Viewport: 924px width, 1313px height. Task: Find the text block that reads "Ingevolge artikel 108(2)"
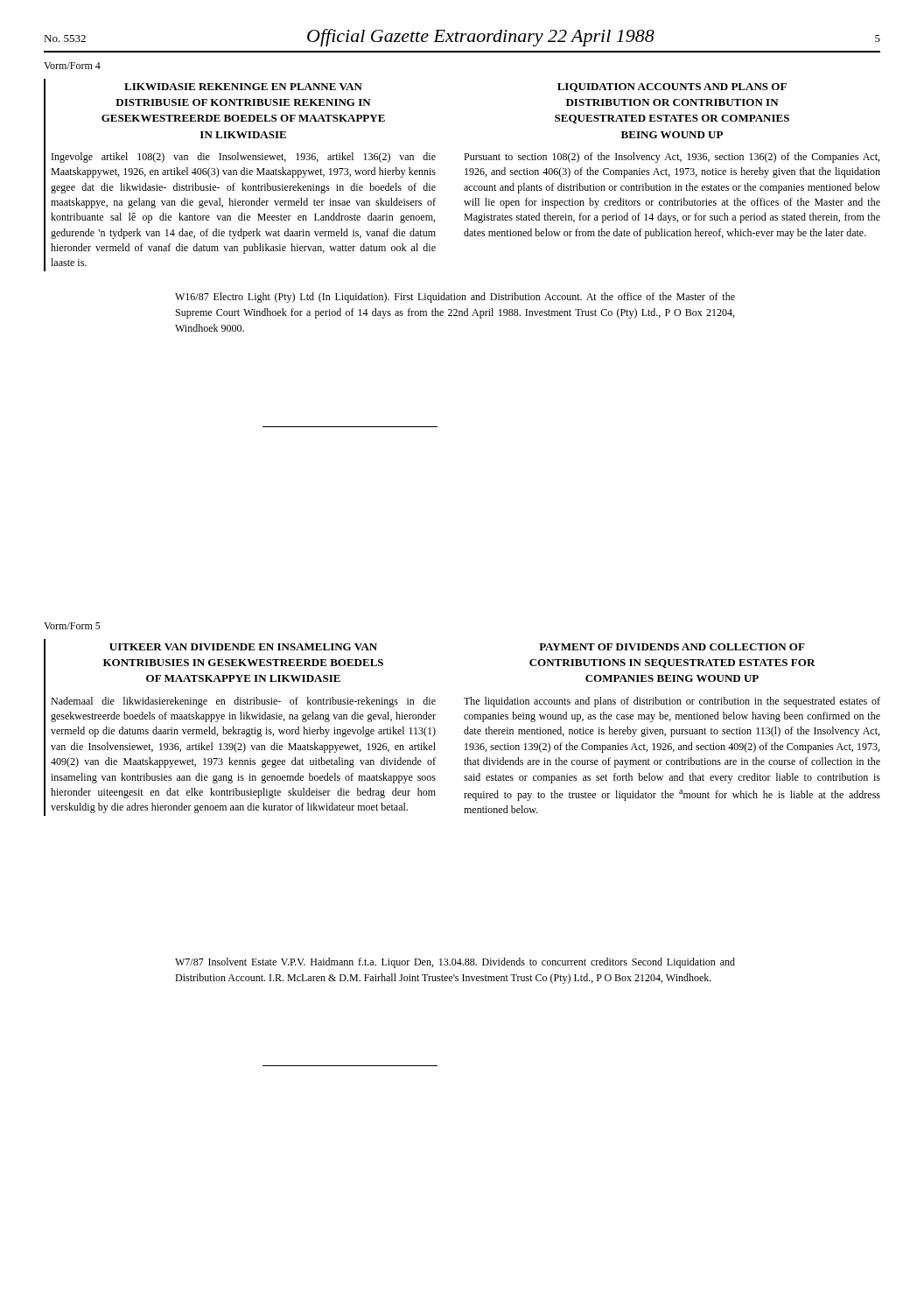tap(243, 210)
